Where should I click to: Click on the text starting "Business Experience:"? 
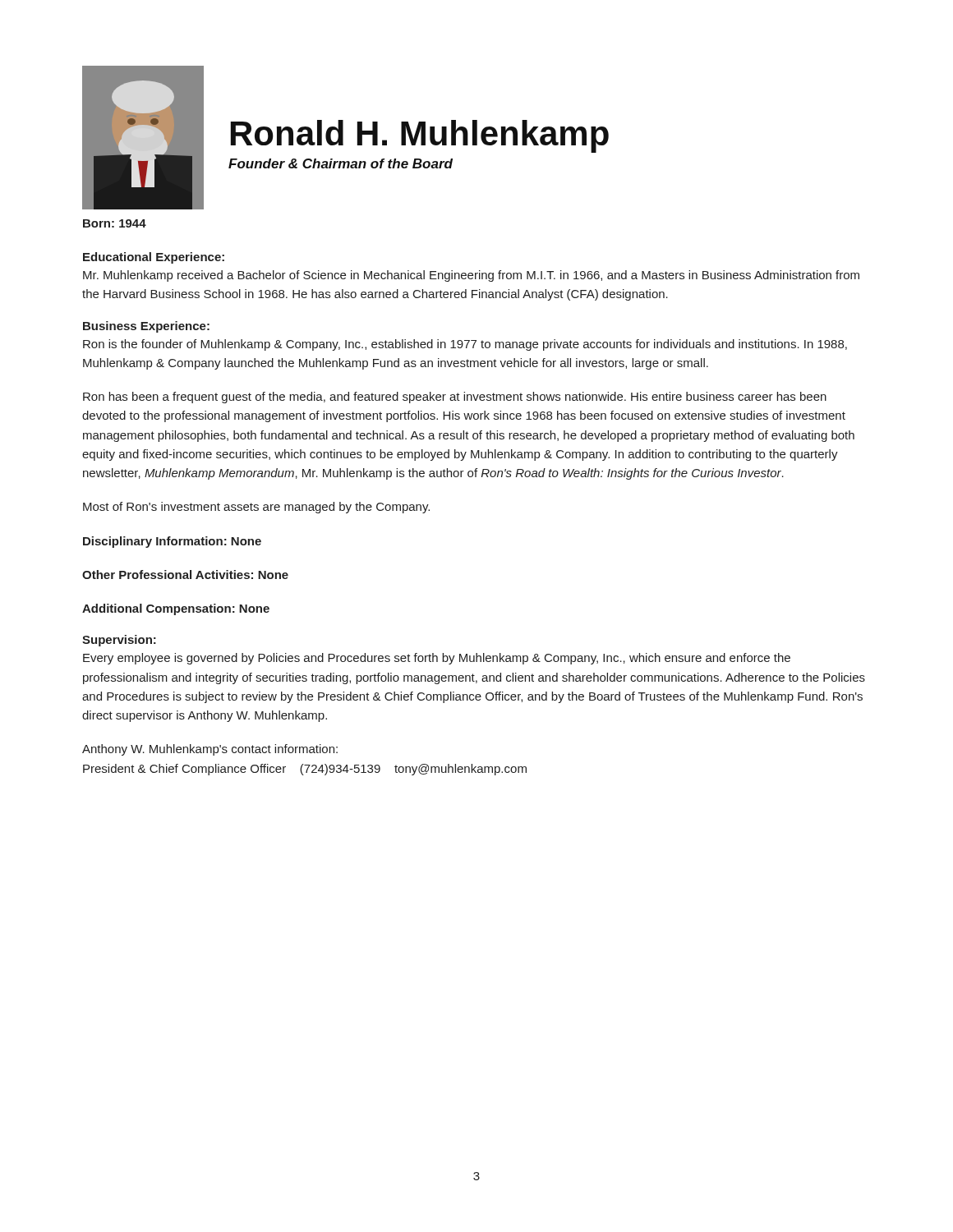[x=146, y=325]
